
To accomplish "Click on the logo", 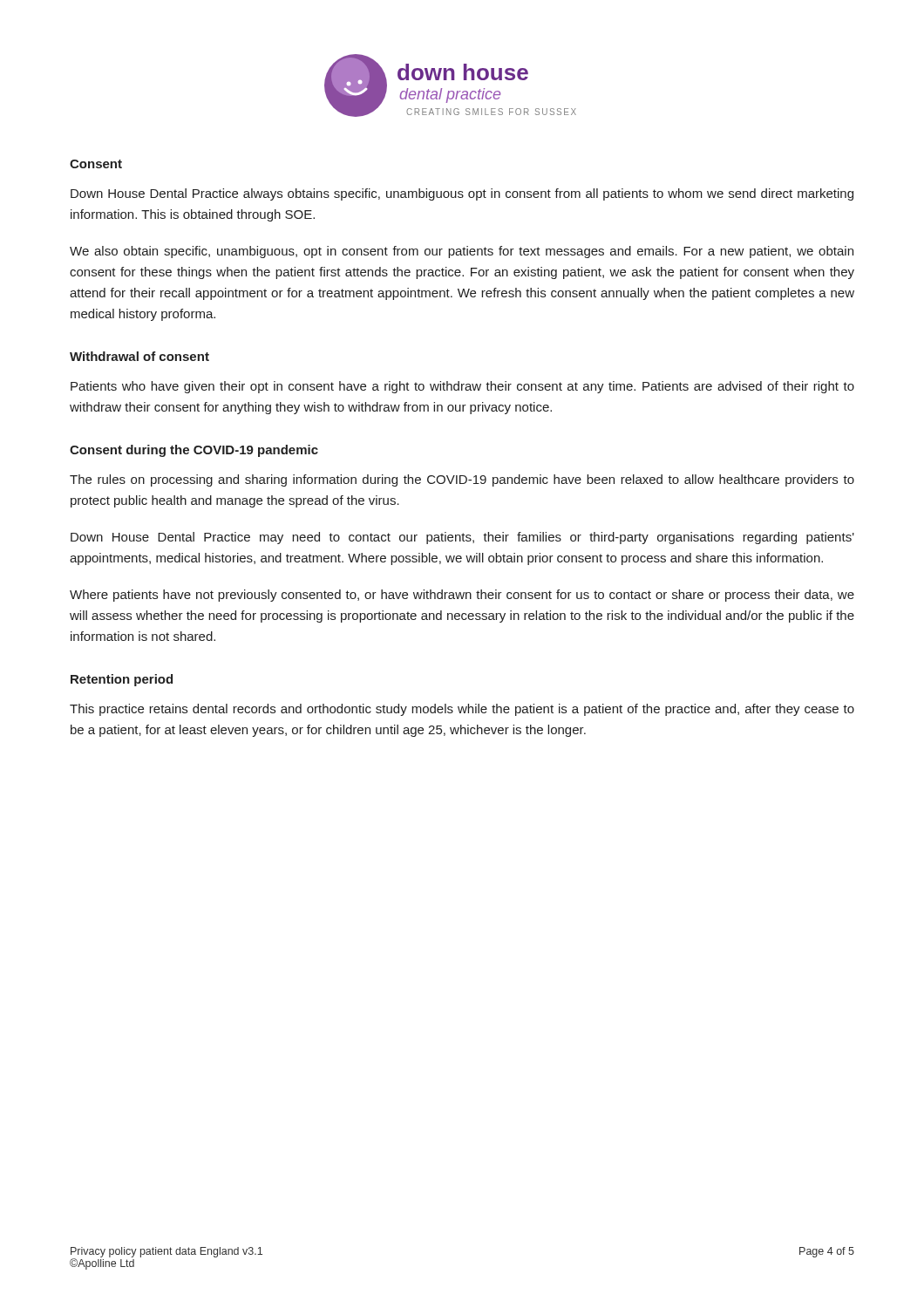I will pos(462,88).
